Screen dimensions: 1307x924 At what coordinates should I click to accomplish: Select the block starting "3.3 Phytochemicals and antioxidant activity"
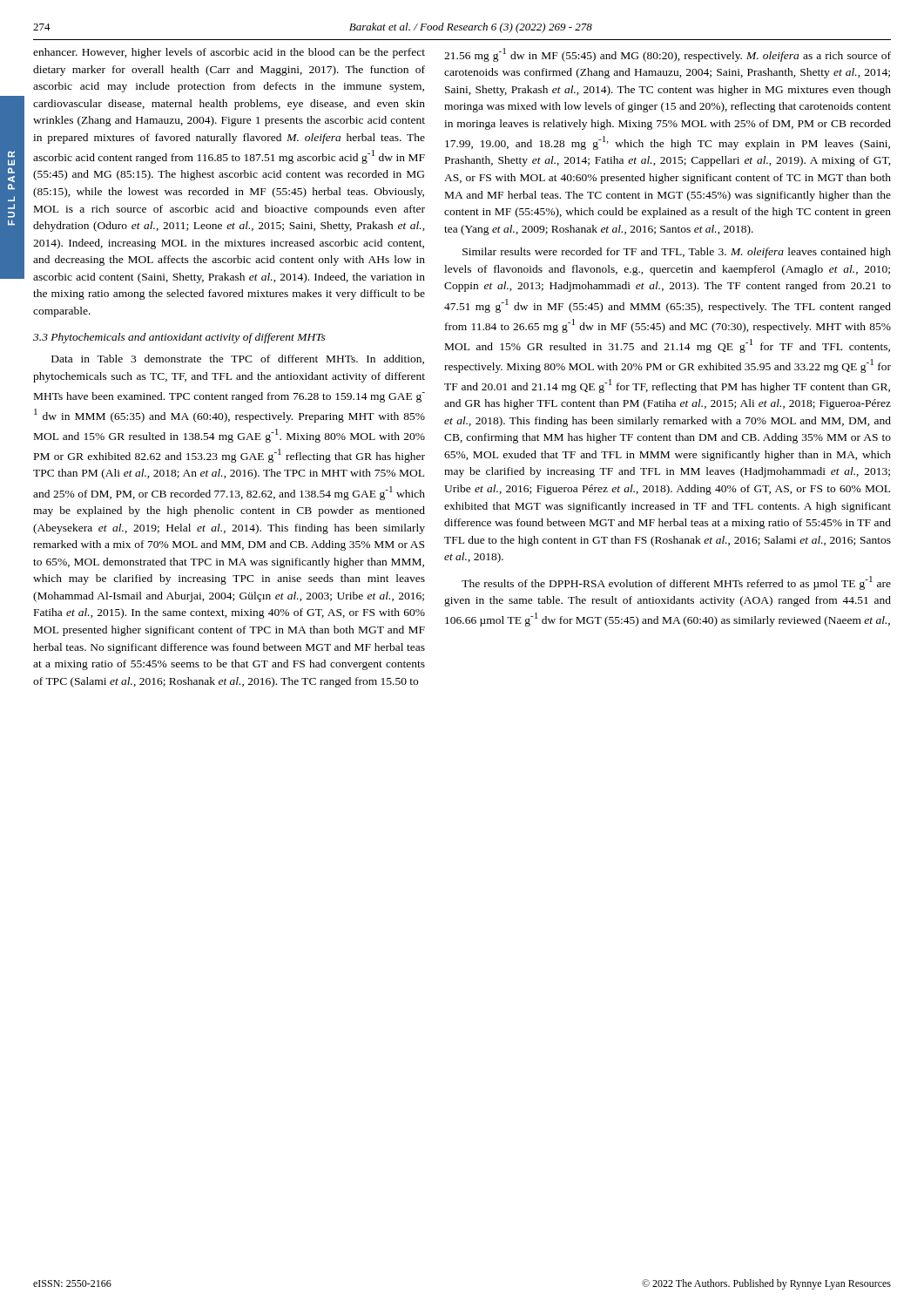[229, 337]
